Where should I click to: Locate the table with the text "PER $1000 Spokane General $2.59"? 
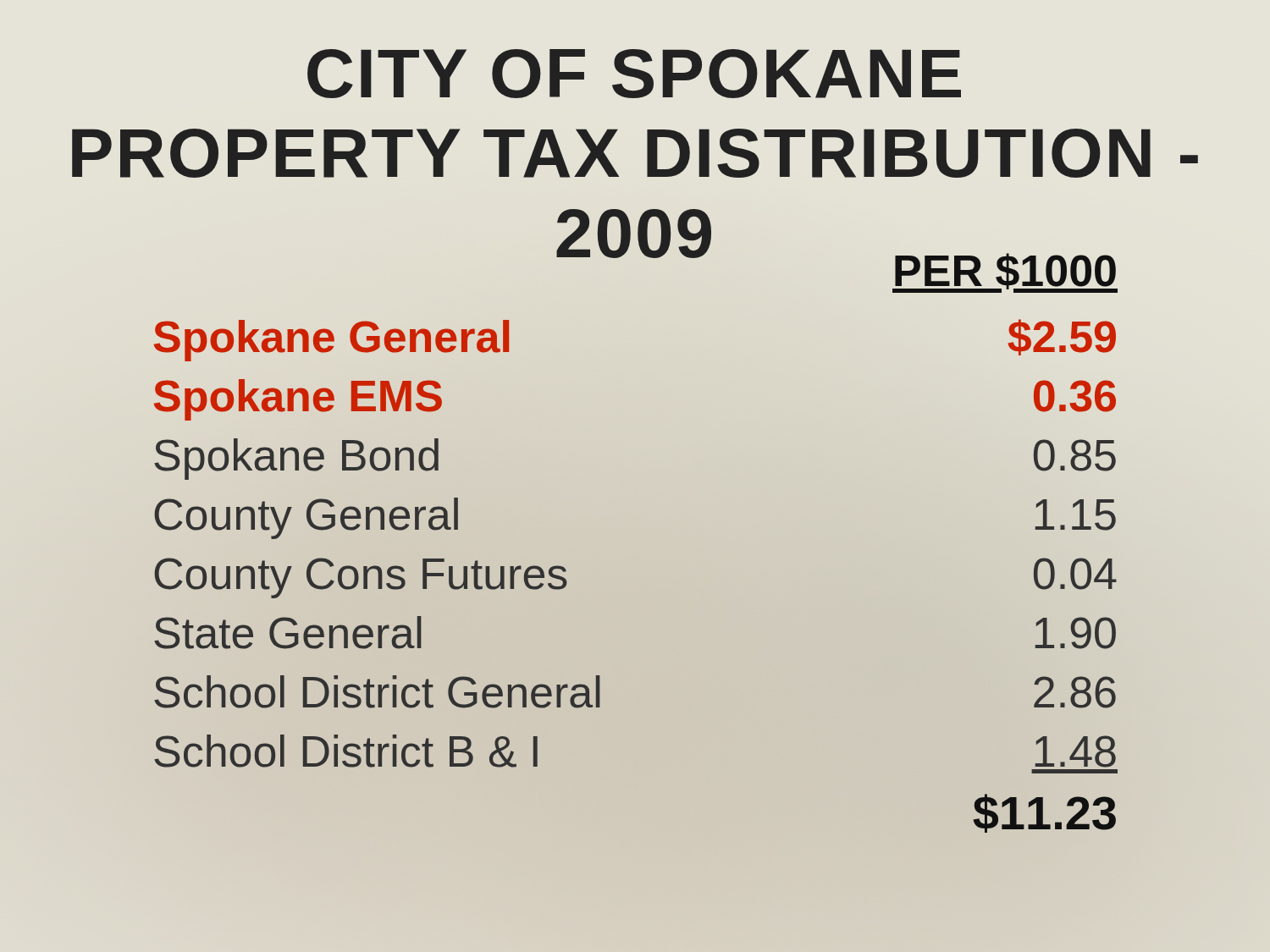point(660,543)
